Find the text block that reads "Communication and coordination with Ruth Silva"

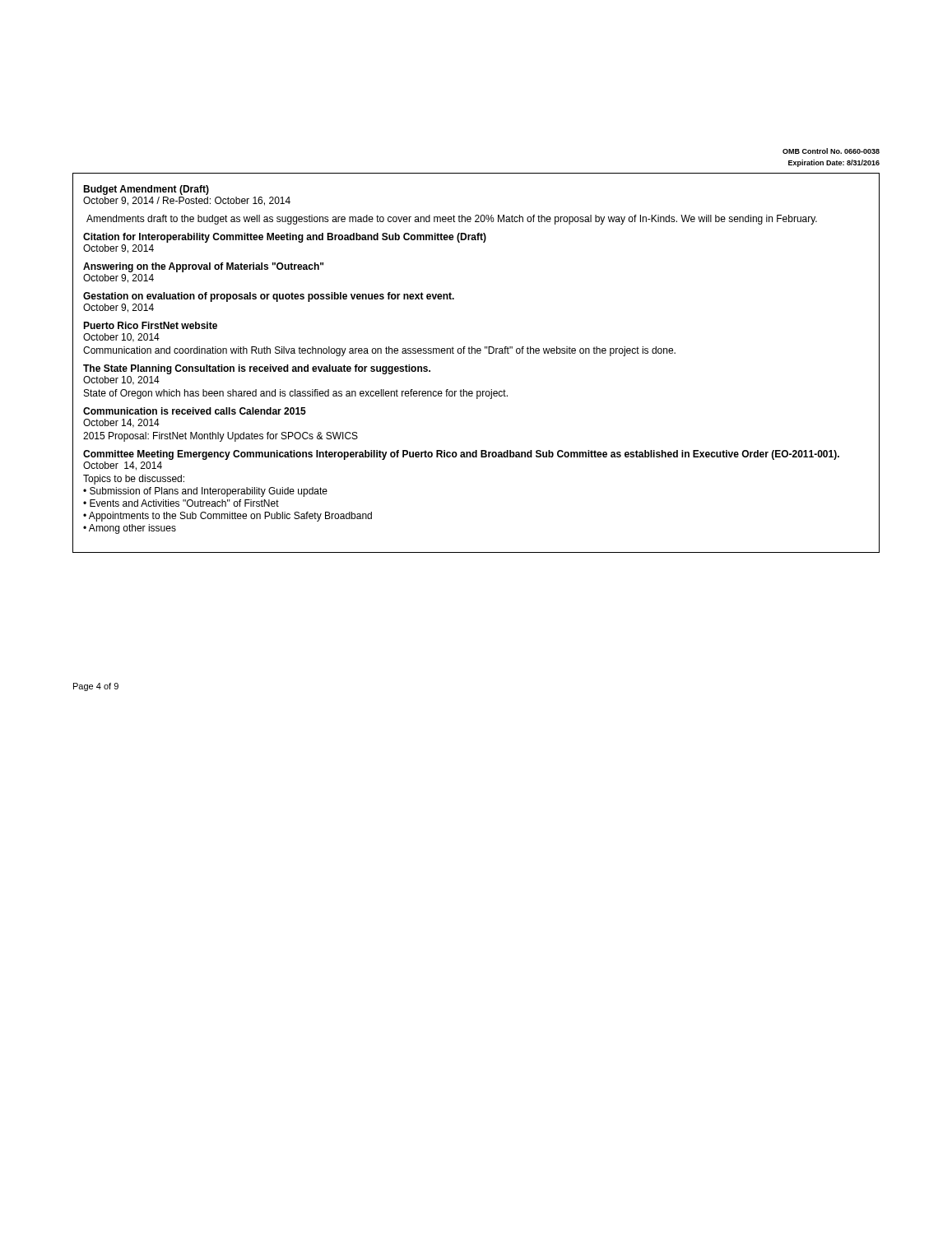(380, 350)
